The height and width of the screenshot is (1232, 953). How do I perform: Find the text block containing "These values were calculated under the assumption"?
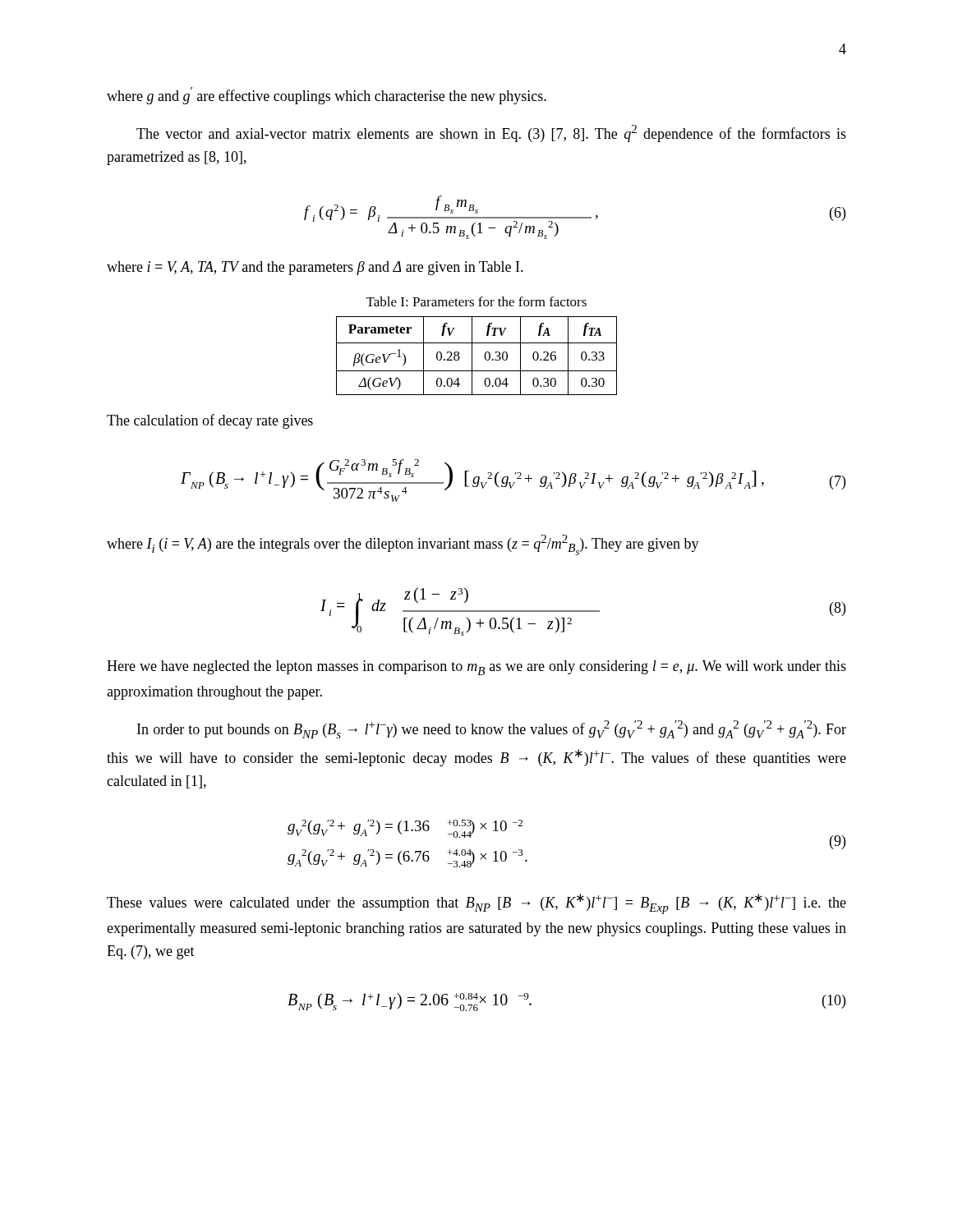pos(476,926)
